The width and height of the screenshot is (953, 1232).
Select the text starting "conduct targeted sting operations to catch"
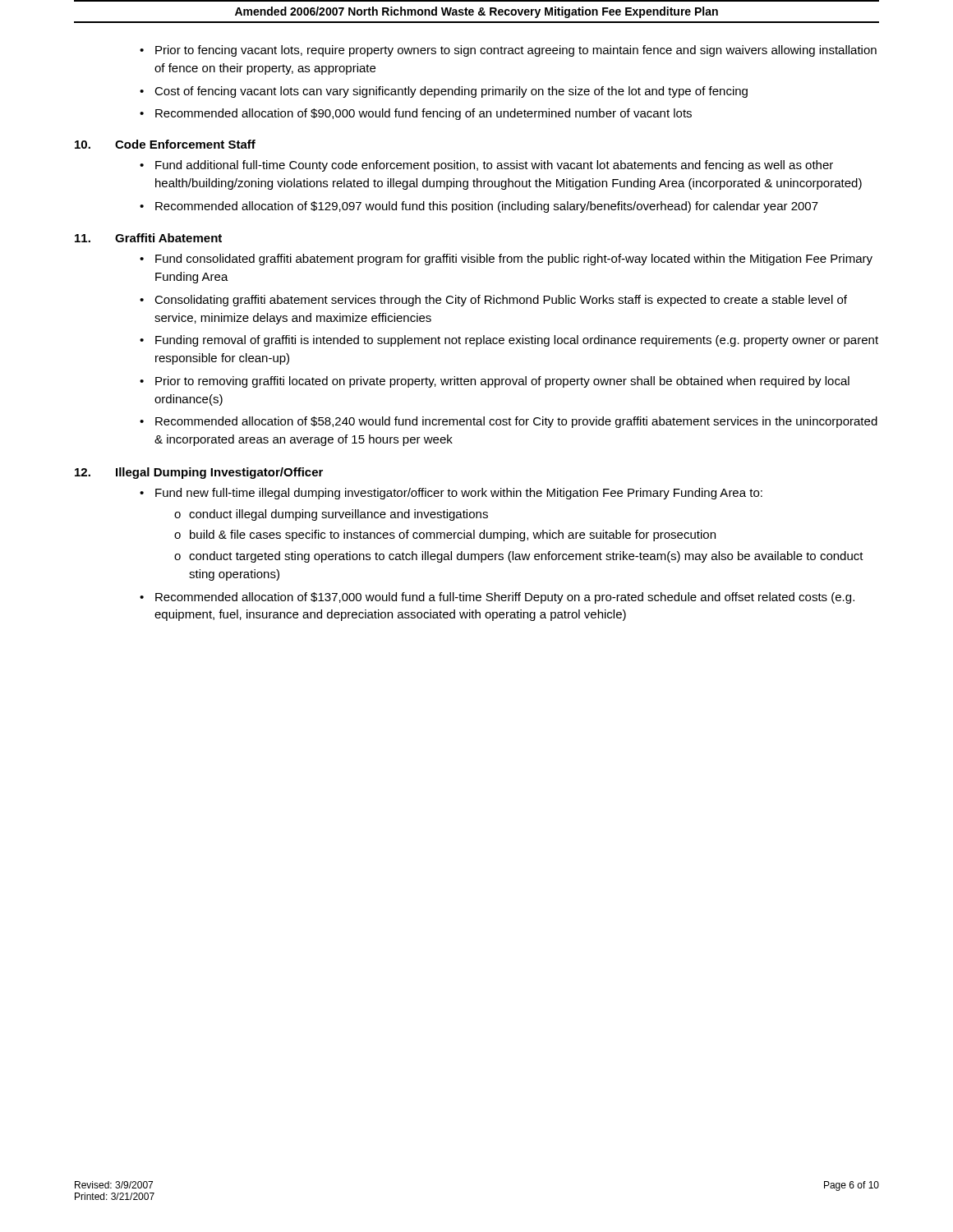(526, 565)
